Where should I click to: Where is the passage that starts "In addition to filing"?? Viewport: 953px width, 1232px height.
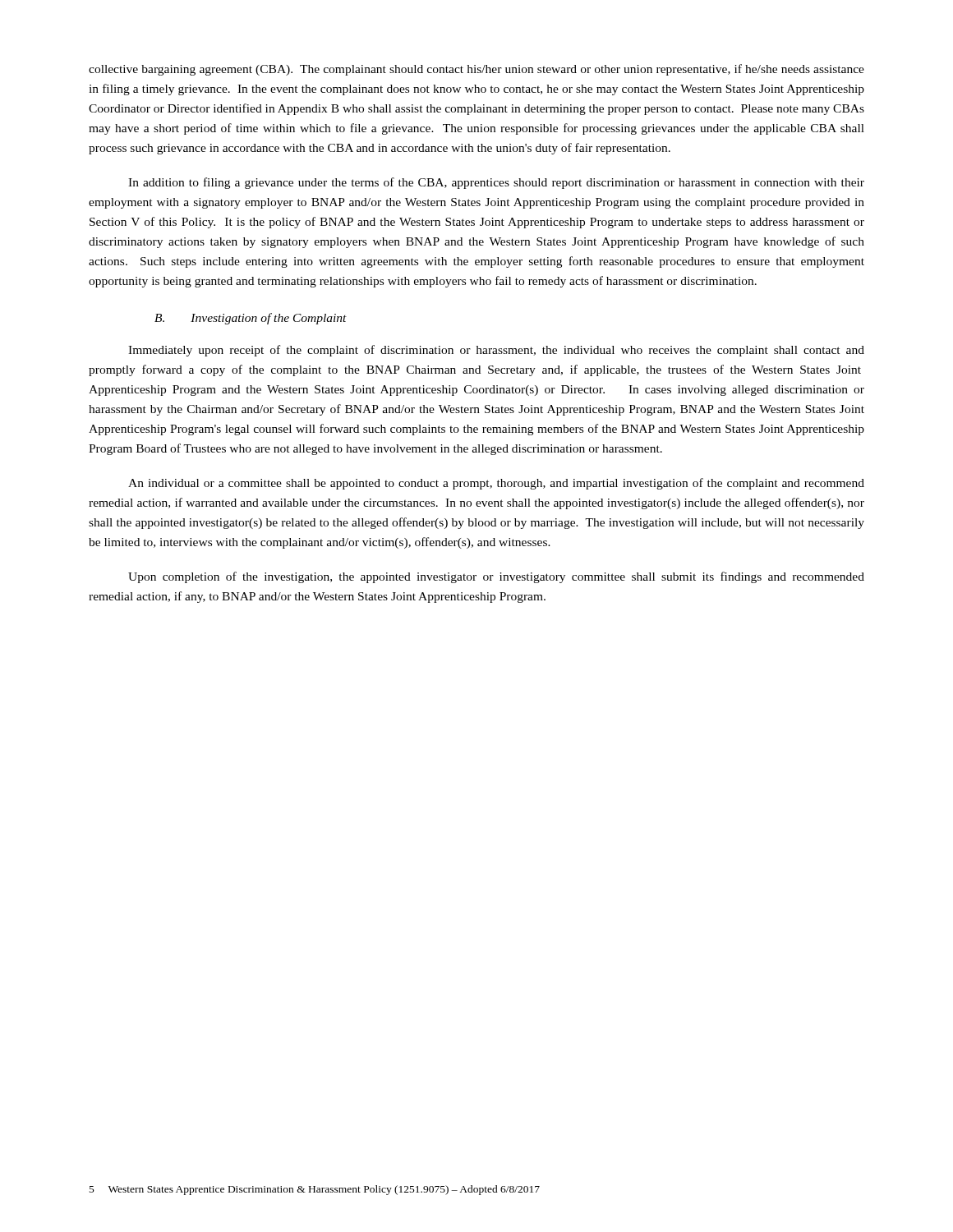[476, 231]
